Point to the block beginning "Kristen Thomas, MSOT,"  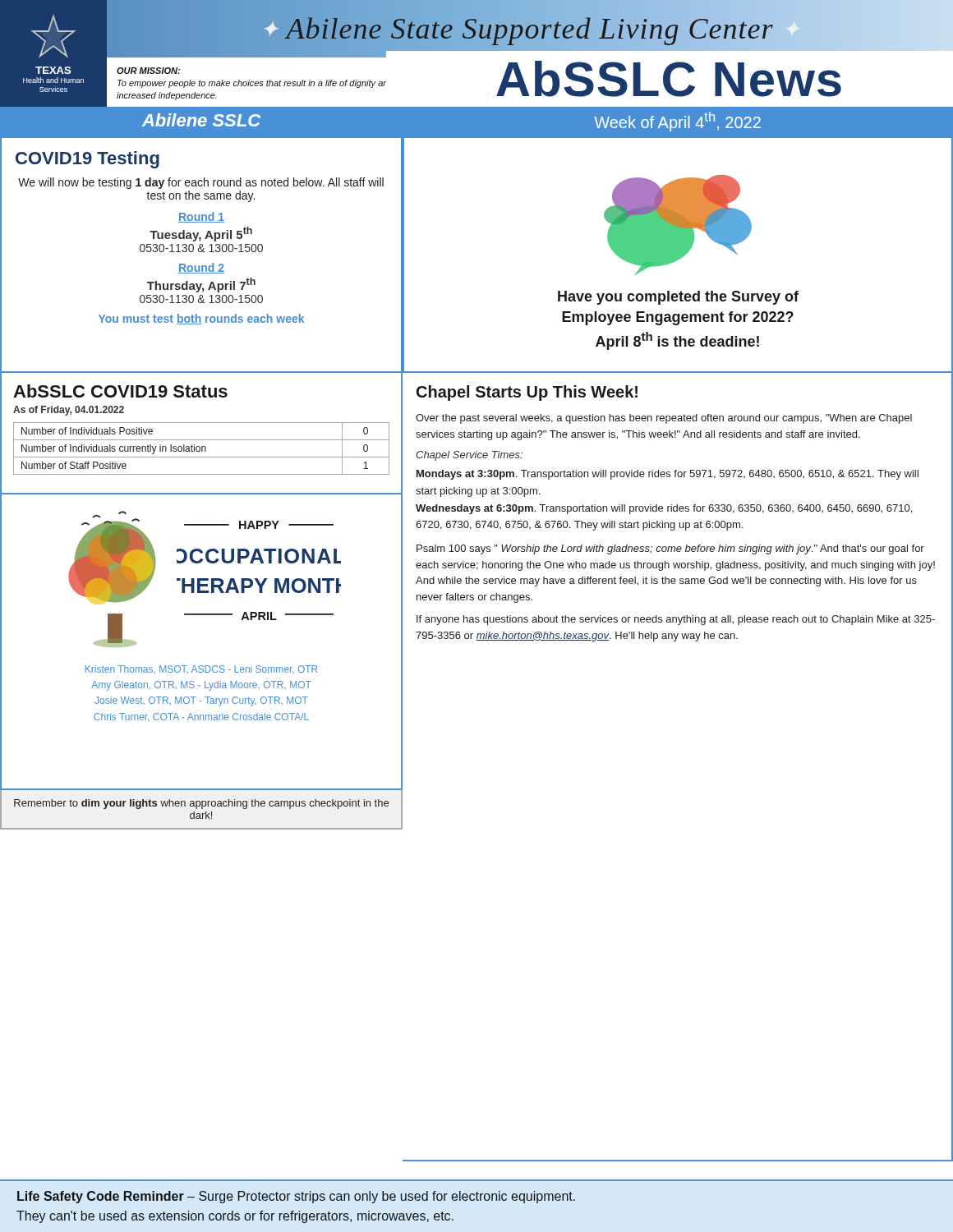click(x=201, y=693)
